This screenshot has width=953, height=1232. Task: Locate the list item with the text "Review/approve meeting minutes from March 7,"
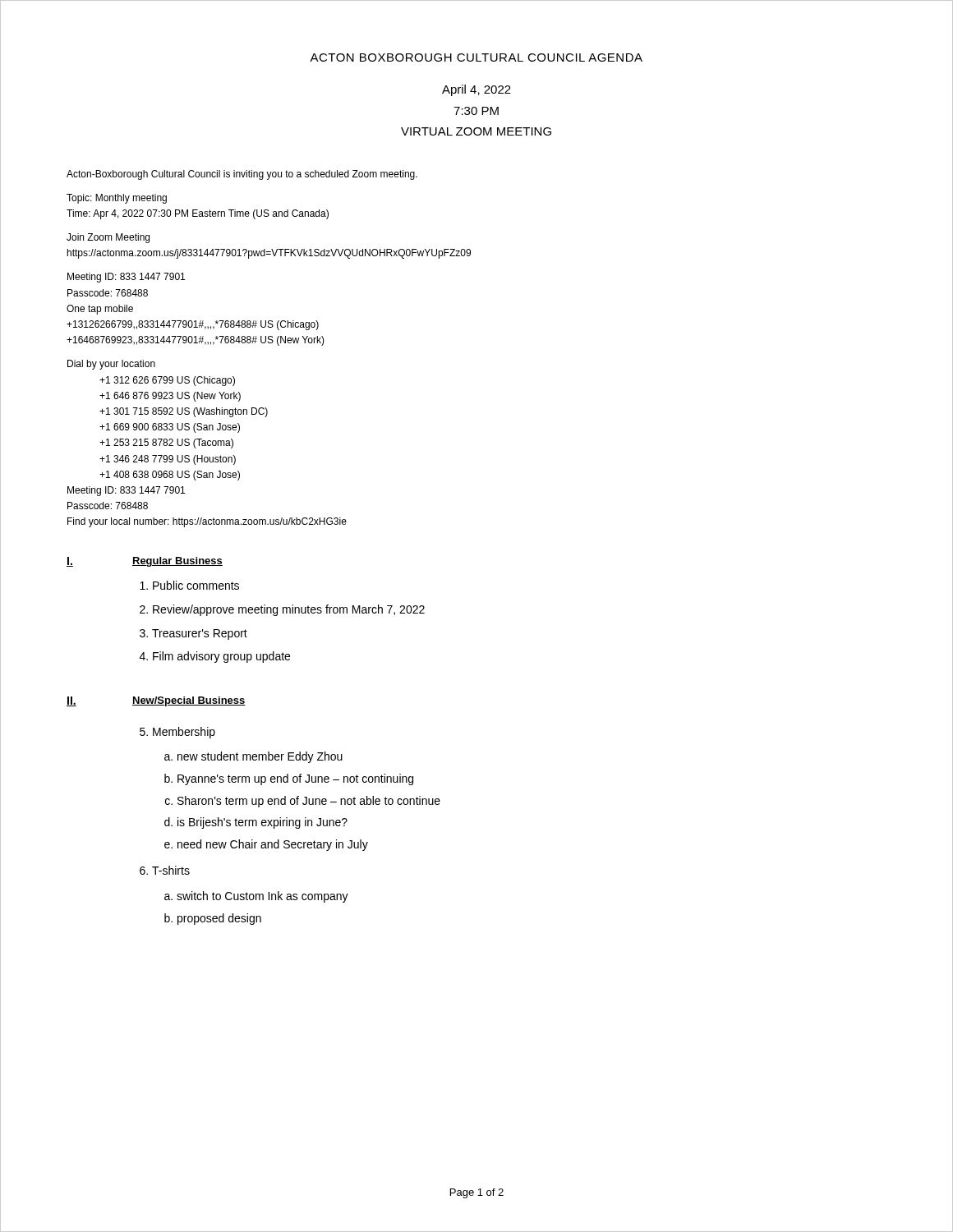click(x=288, y=609)
